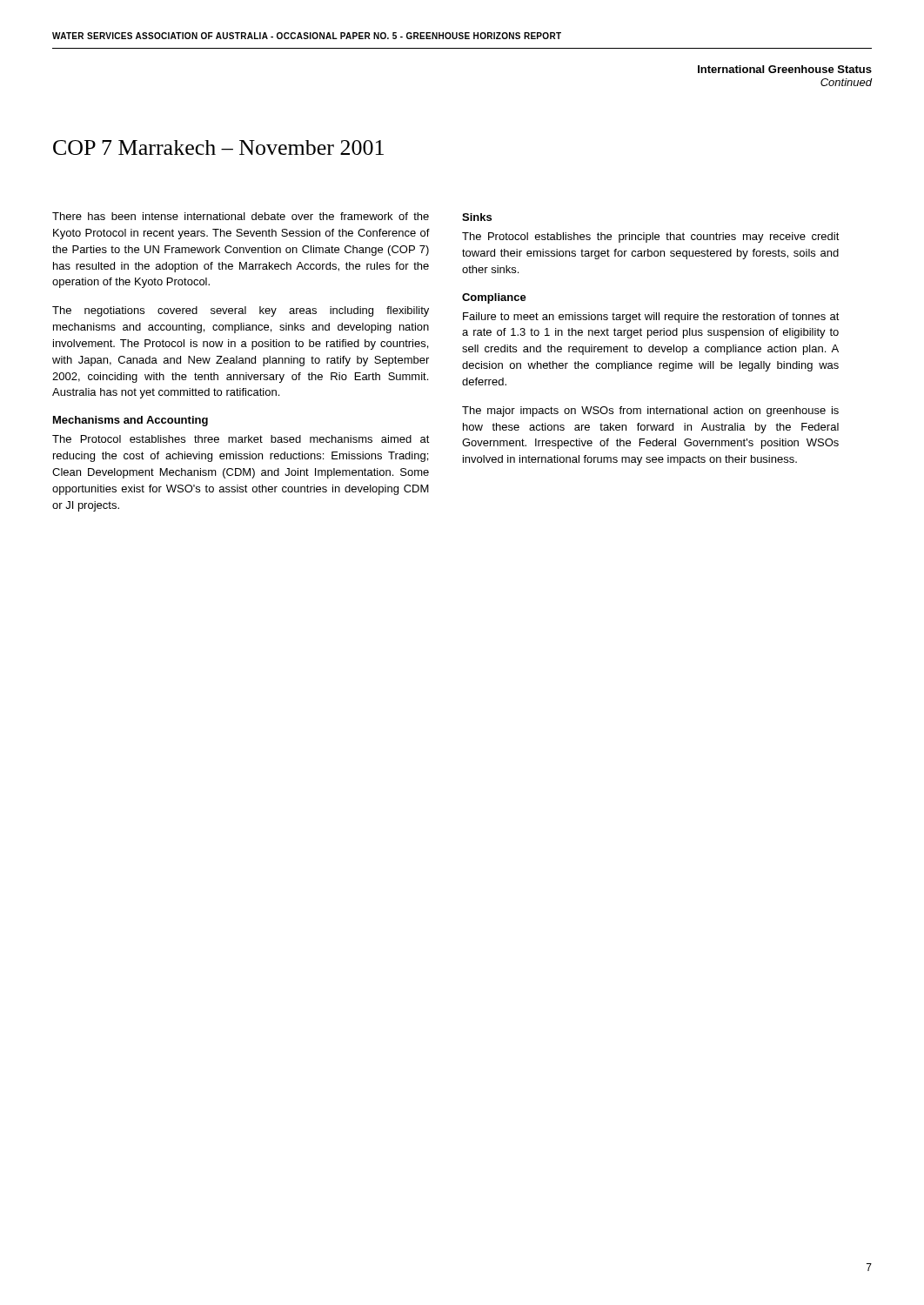Select the text block that reads "The Protocol establishes three market based mechanisms"

pyautogui.click(x=241, y=472)
